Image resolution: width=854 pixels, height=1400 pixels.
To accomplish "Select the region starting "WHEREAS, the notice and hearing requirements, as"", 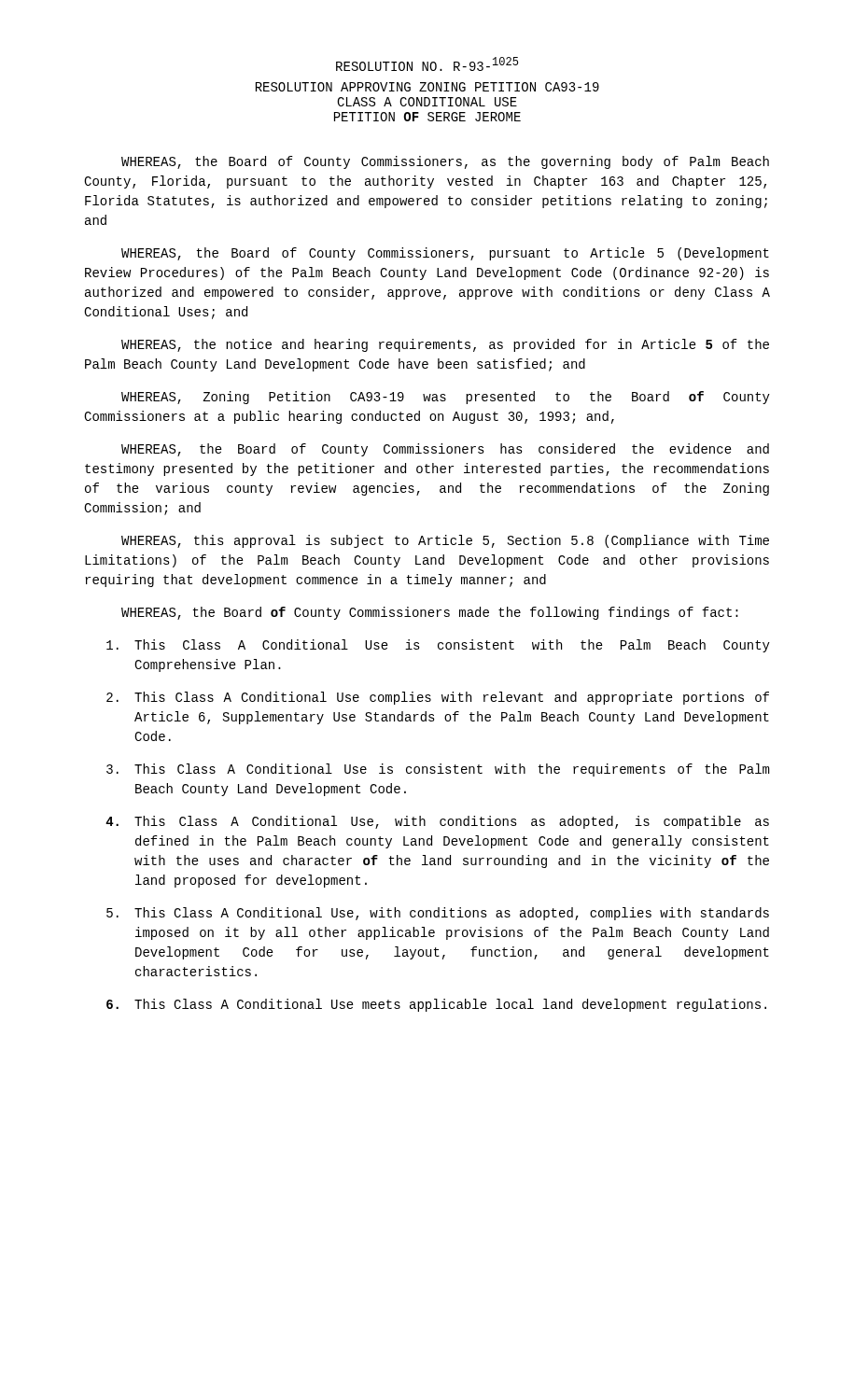I will click(427, 355).
